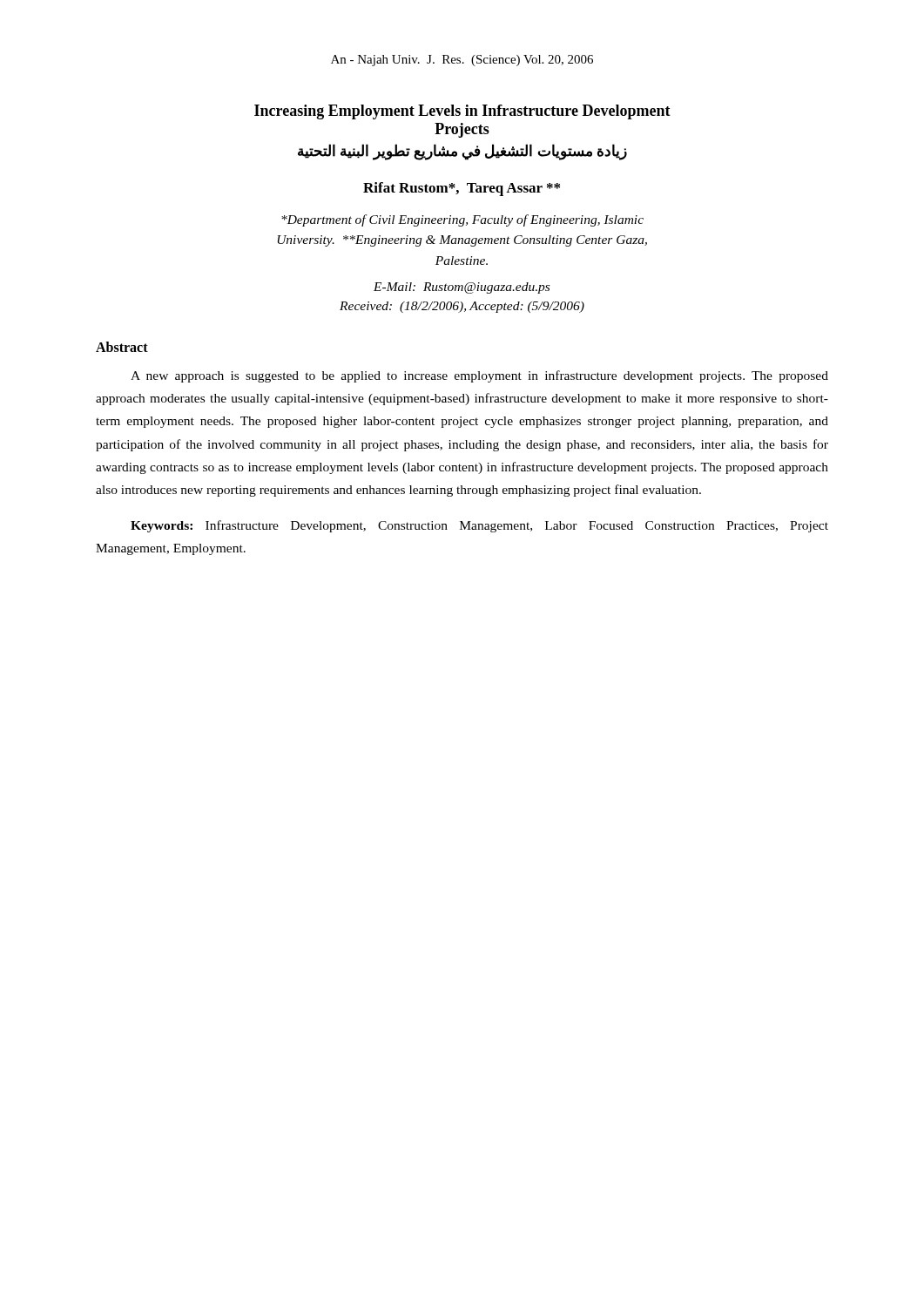This screenshot has width=924, height=1307.
Task: Select the text with the text "E-Mail: Rustom@iugaza.edu.ps"
Action: click(462, 286)
